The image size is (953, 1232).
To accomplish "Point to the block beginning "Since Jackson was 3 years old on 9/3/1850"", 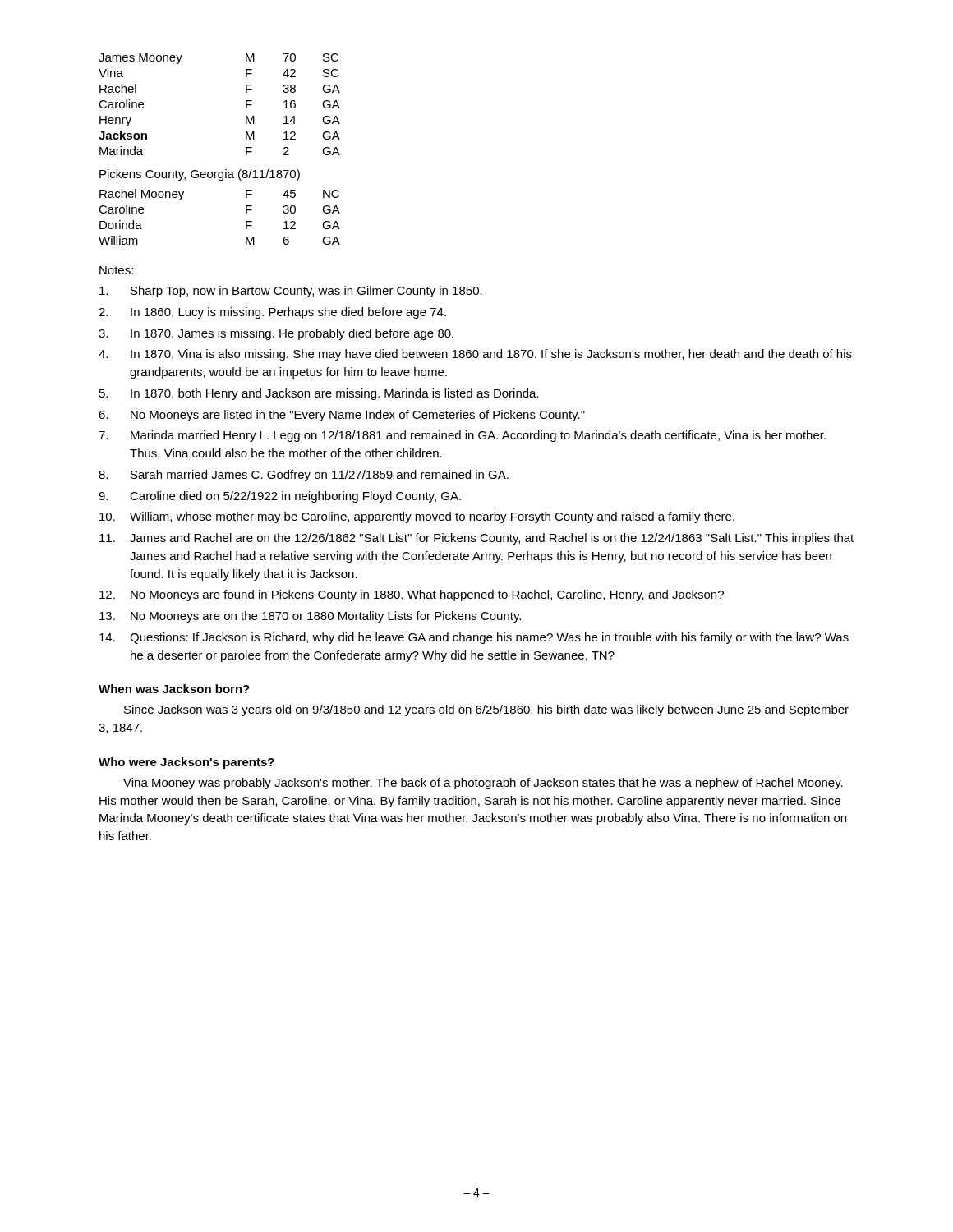I will pyautogui.click(x=474, y=718).
